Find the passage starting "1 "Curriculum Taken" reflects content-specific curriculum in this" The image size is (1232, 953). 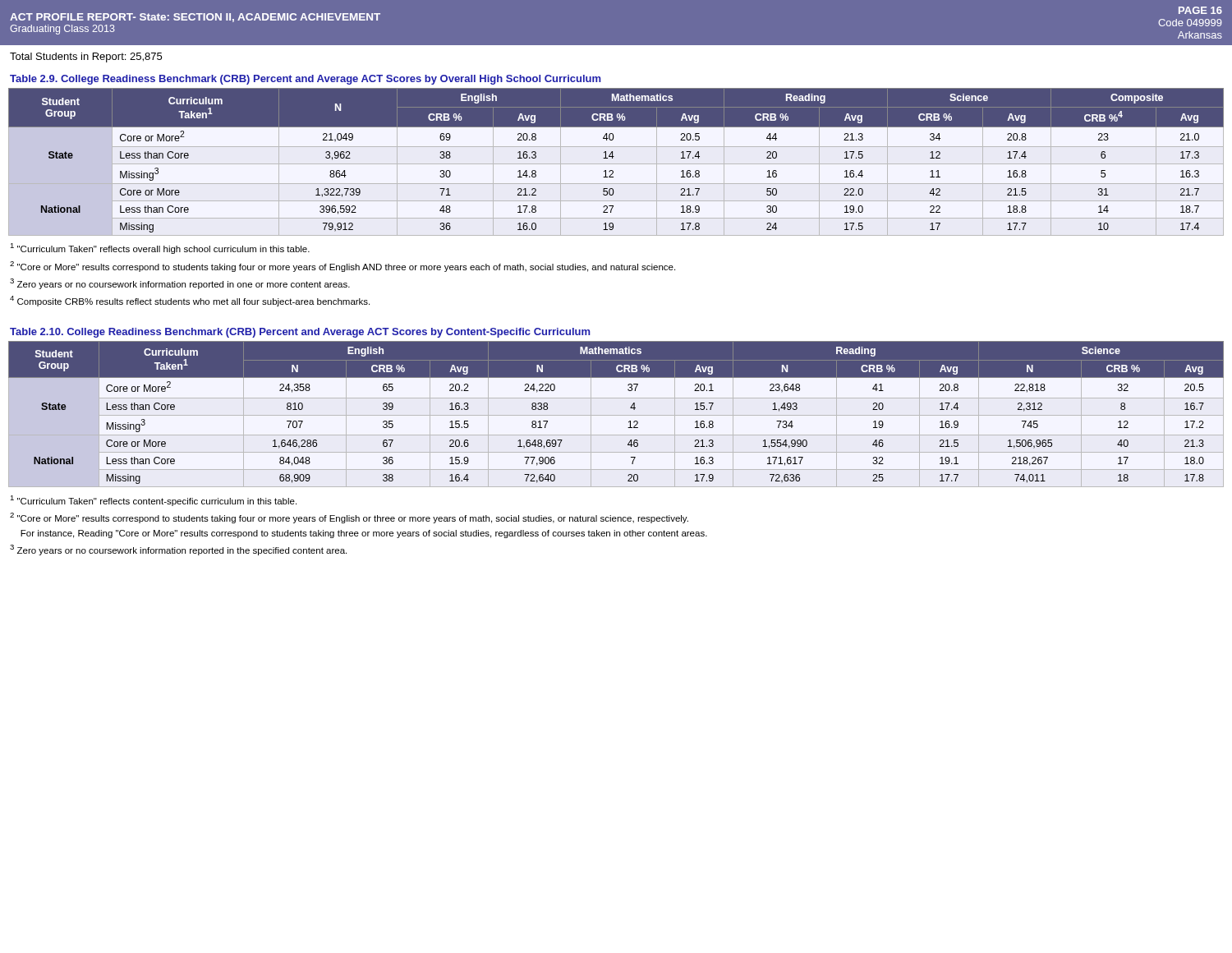point(359,524)
